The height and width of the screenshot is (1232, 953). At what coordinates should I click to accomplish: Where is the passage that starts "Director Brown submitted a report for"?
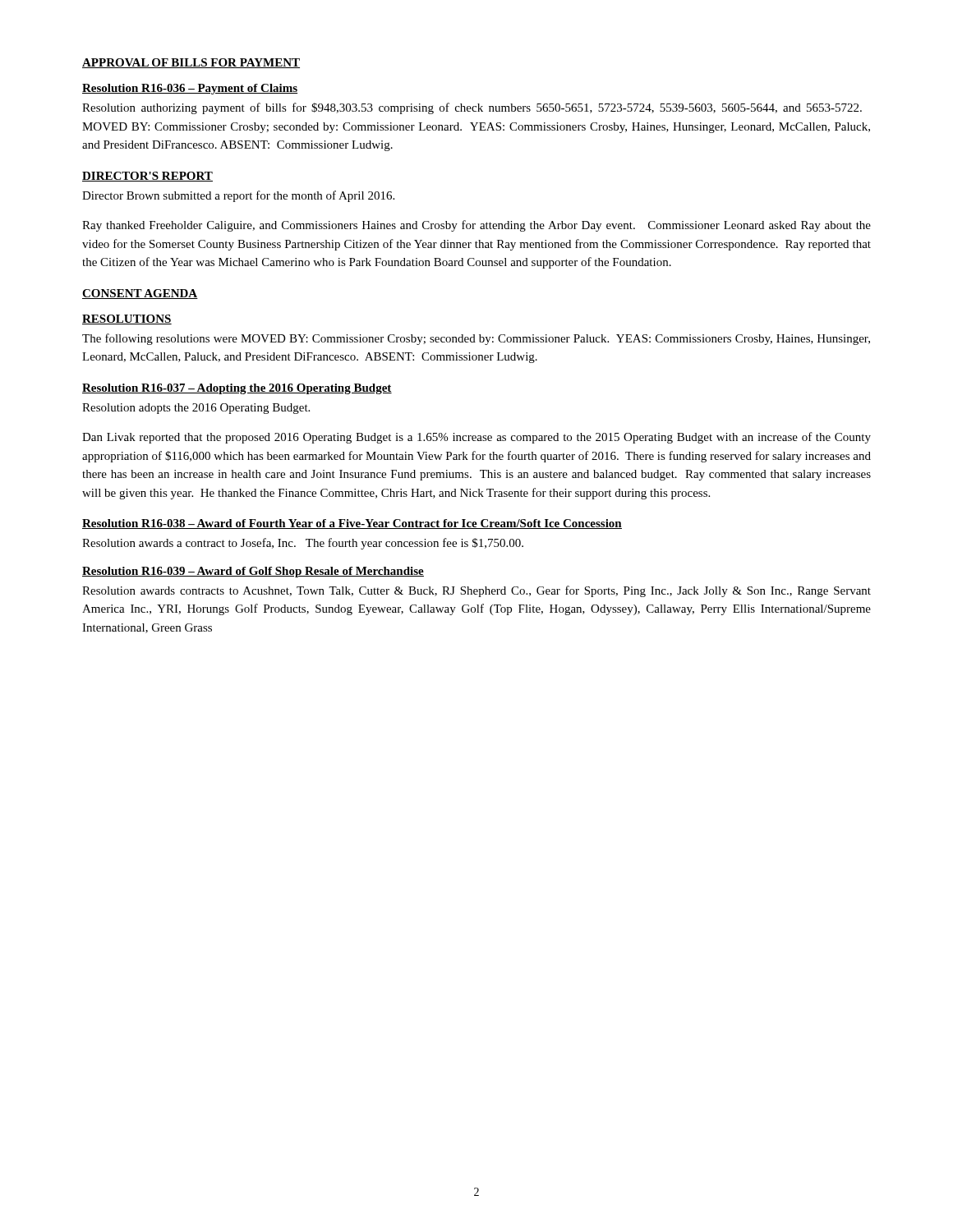239,195
